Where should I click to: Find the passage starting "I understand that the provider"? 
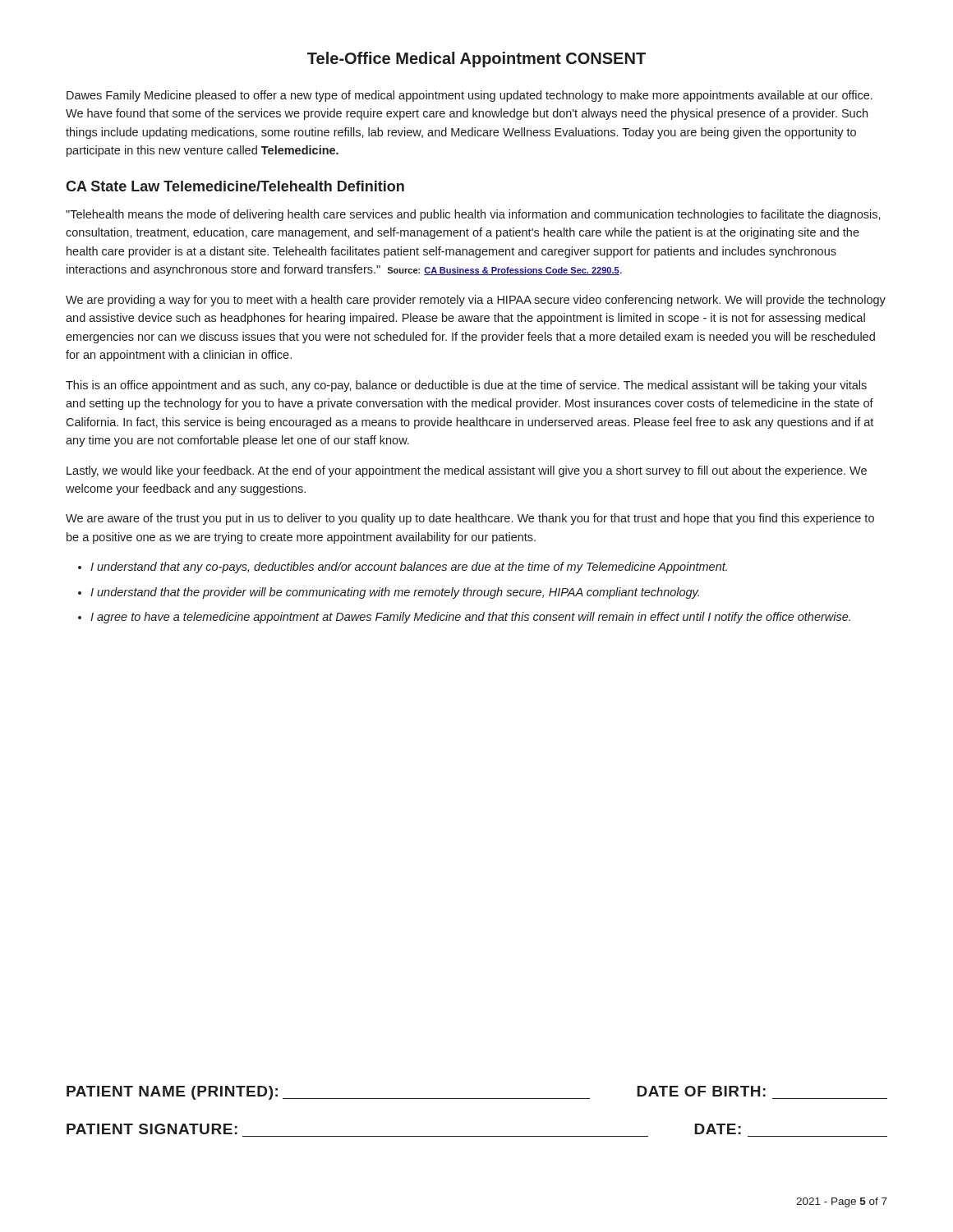[x=395, y=592]
